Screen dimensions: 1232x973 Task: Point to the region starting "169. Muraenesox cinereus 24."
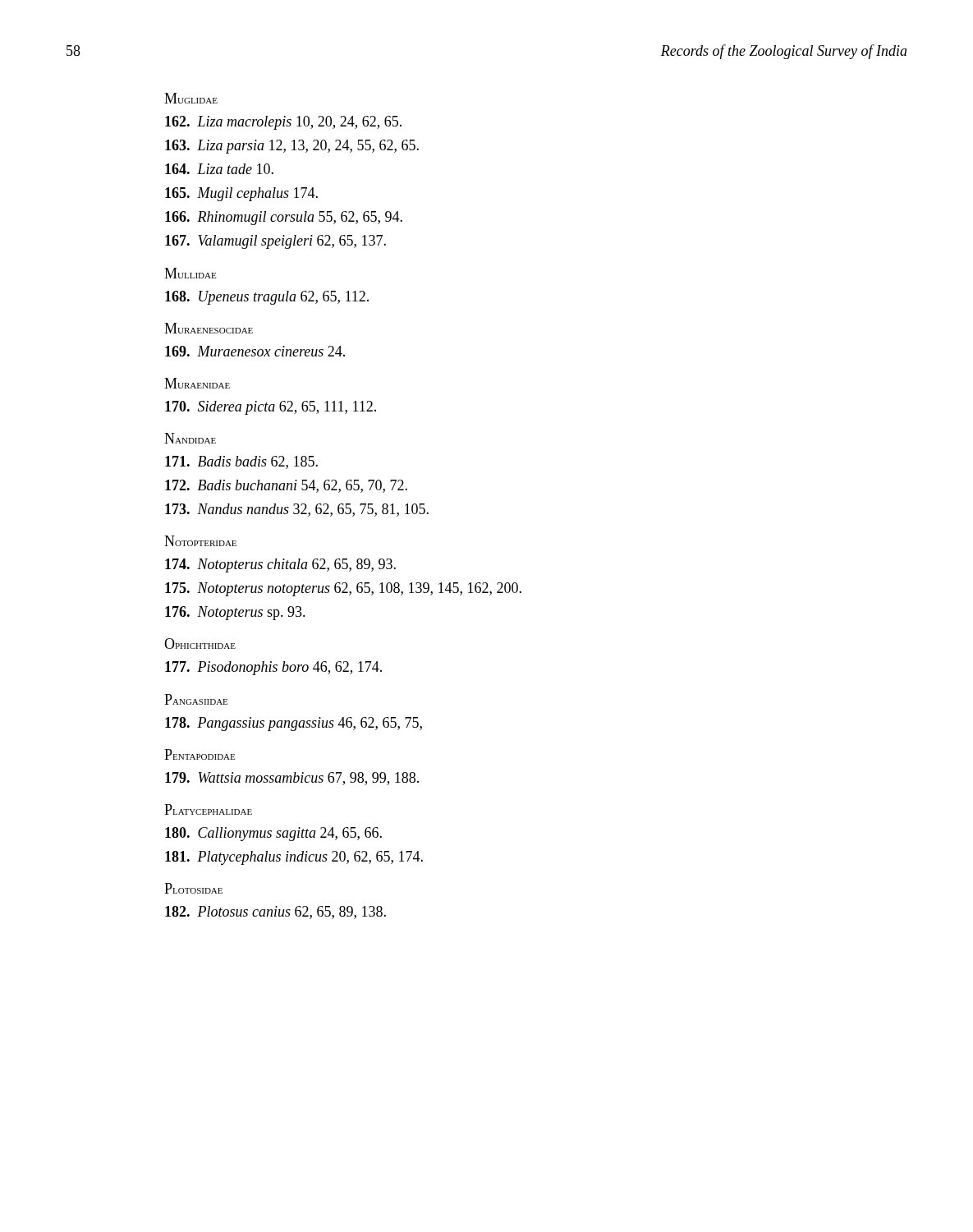coord(255,351)
